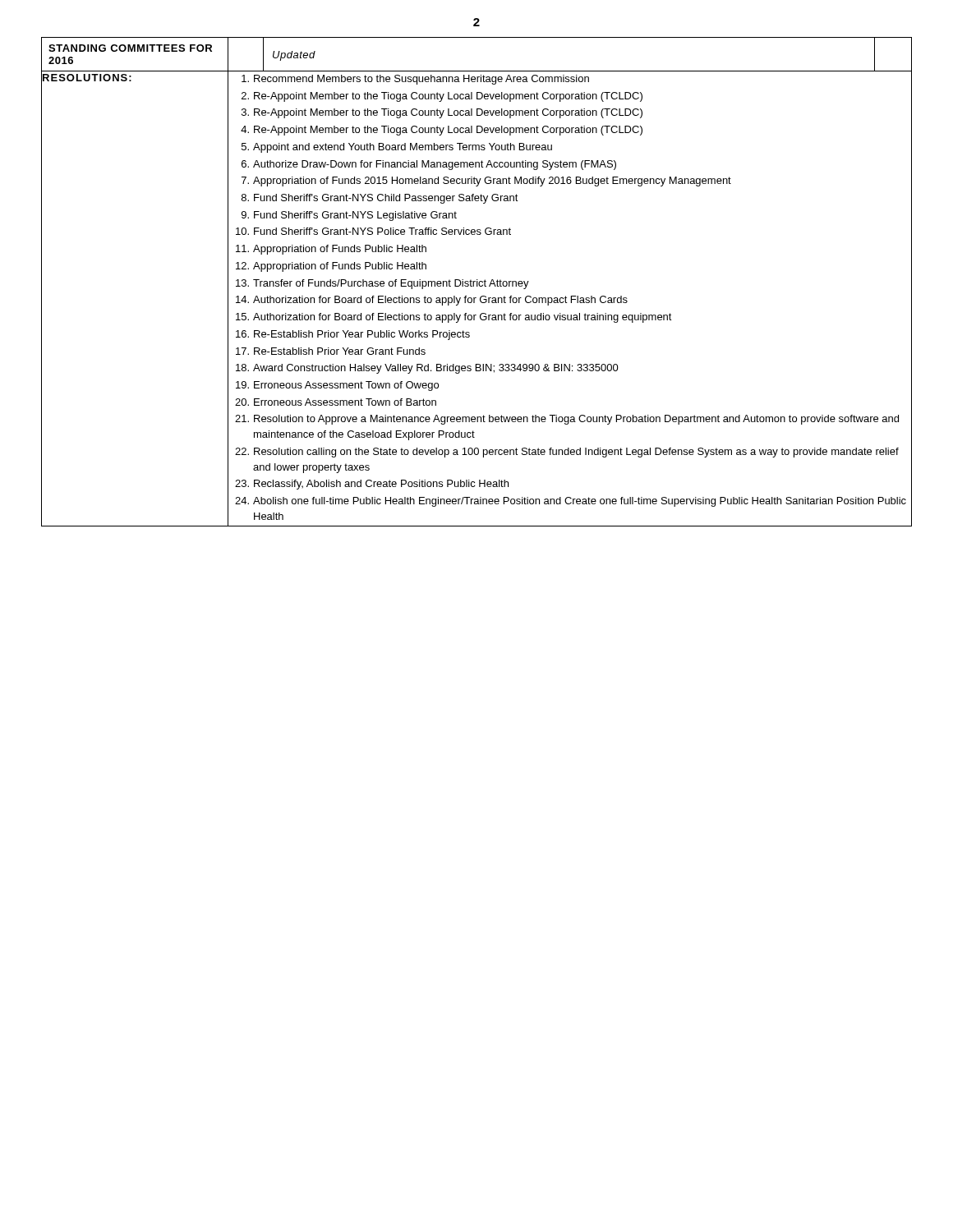The width and height of the screenshot is (953, 1232).
Task: Point to the text block starting "Recommend Members to the Susquehanna Heritage Area Commission"
Action: point(570,79)
